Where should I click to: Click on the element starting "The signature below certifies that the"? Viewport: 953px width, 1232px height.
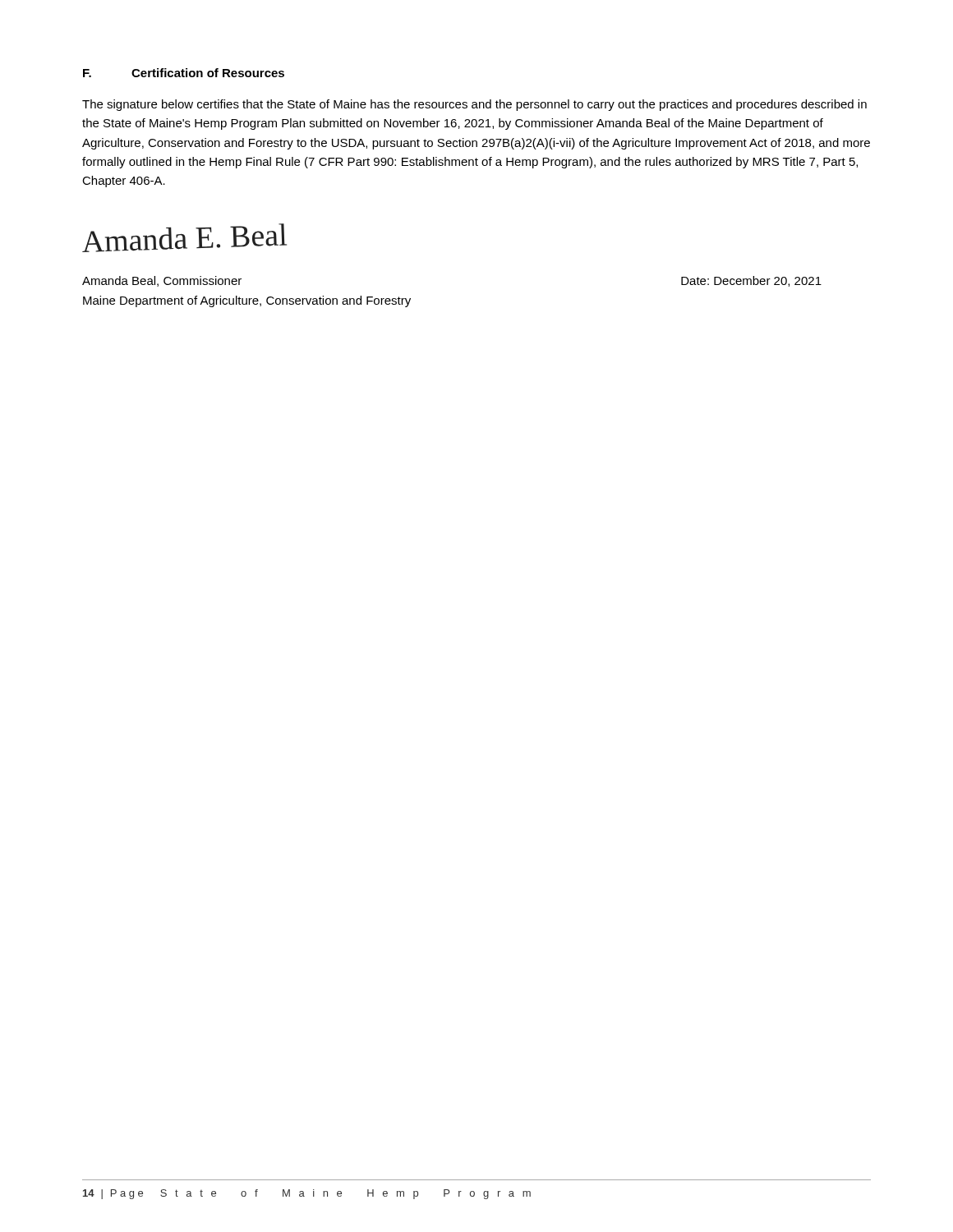(x=476, y=142)
